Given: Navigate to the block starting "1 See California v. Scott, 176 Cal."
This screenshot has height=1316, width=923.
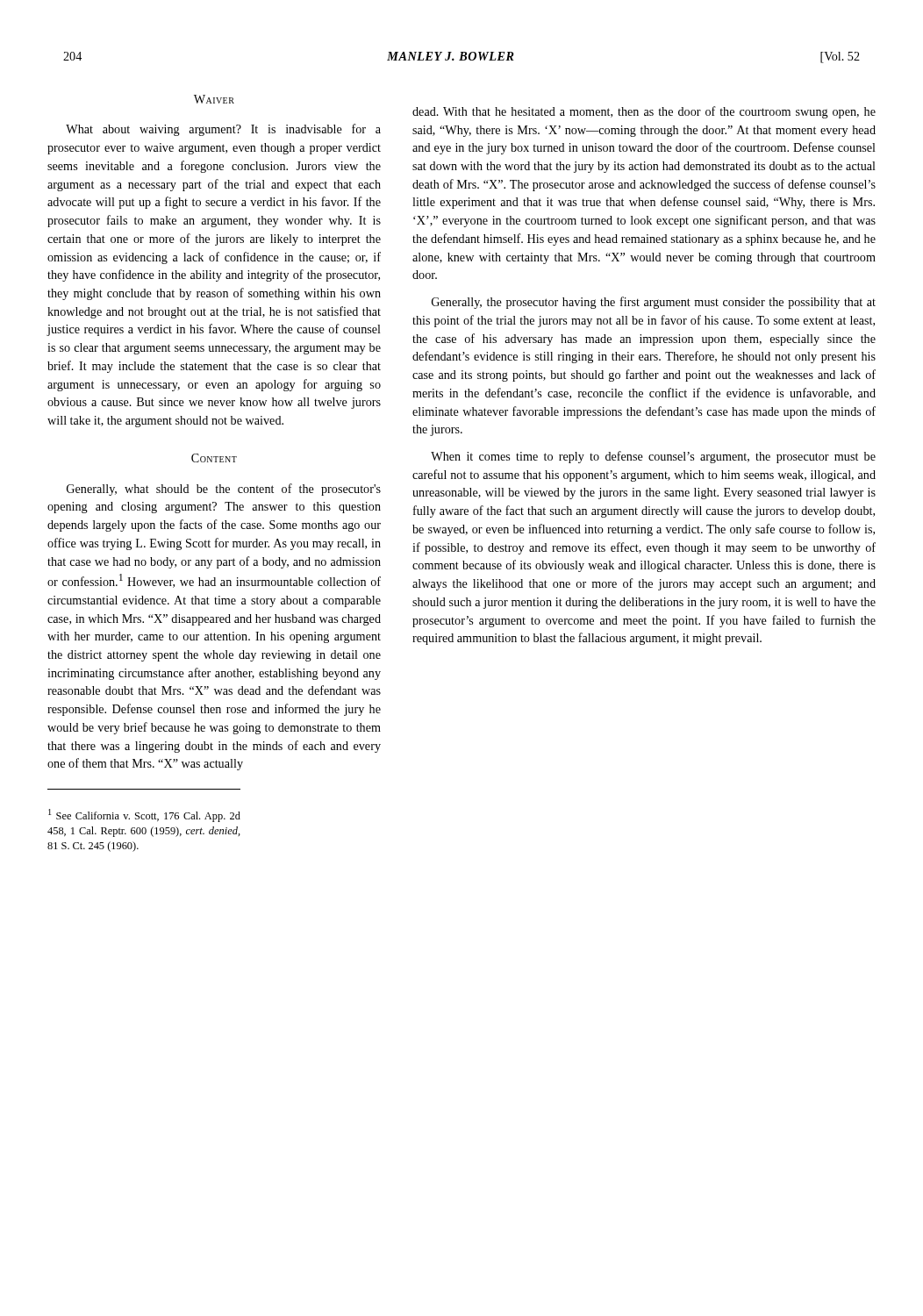Looking at the screenshot, I should point(144,830).
